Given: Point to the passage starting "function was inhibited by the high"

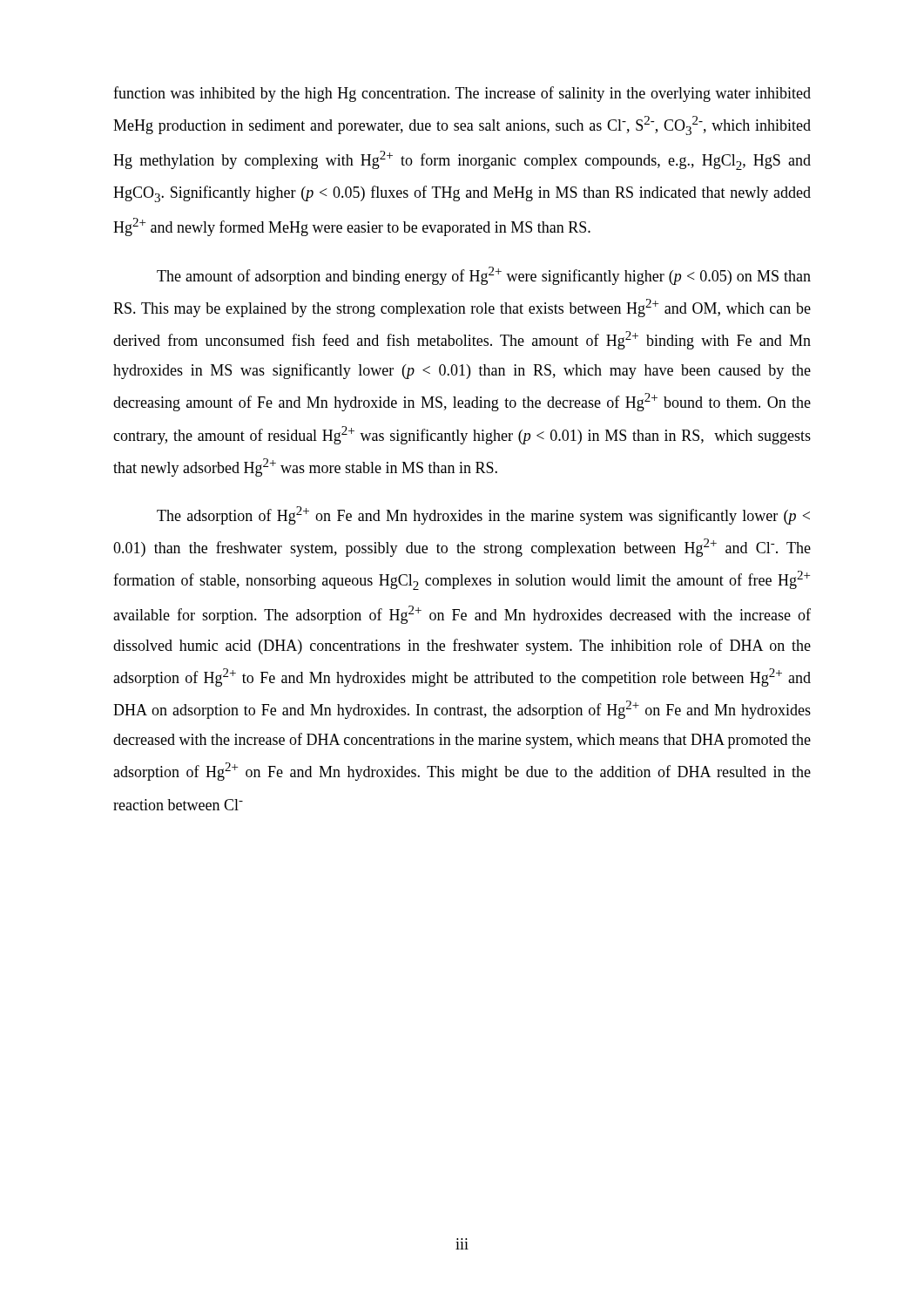Looking at the screenshot, I should [x=462, y=161].
